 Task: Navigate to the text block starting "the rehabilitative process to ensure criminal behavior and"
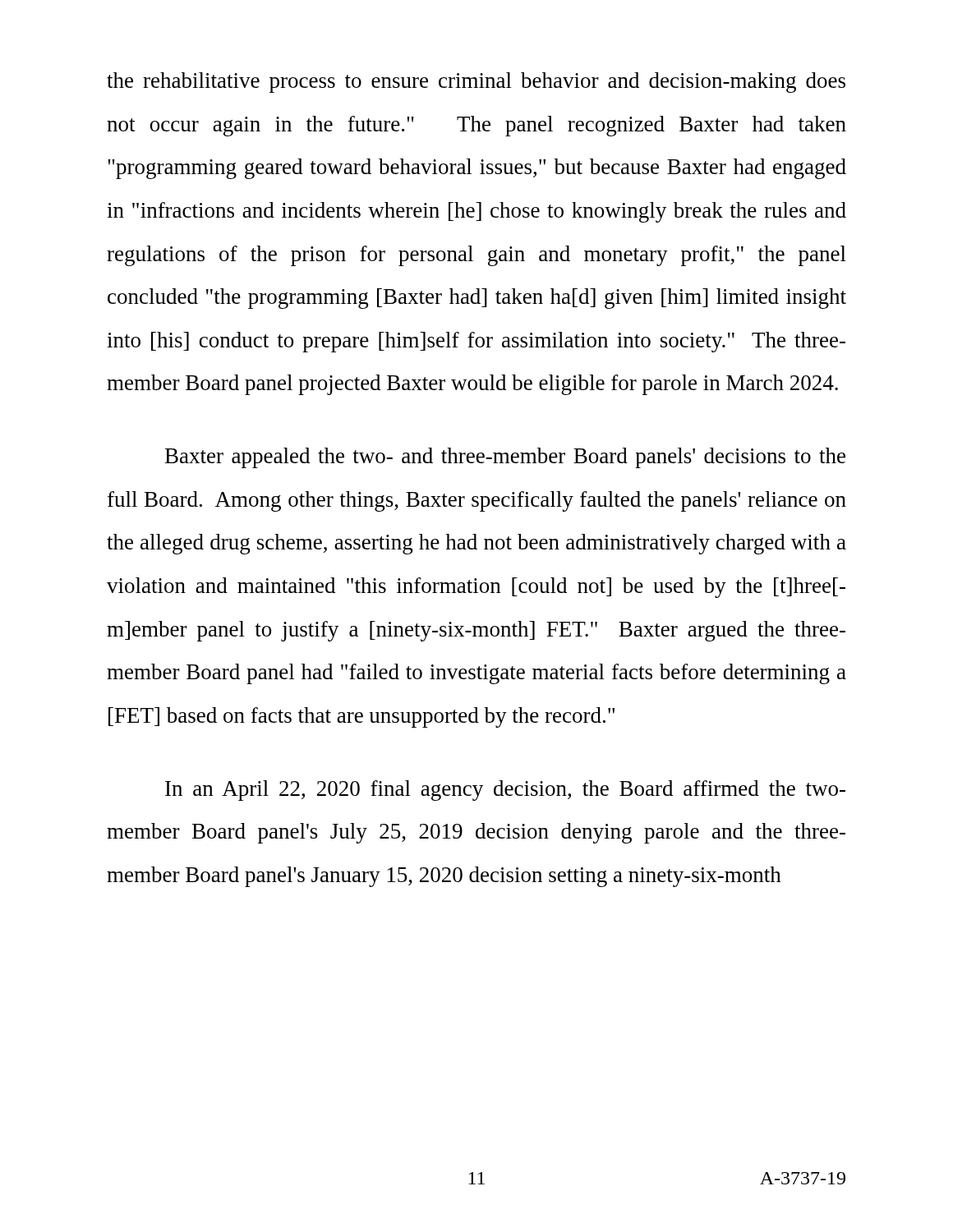476,232
